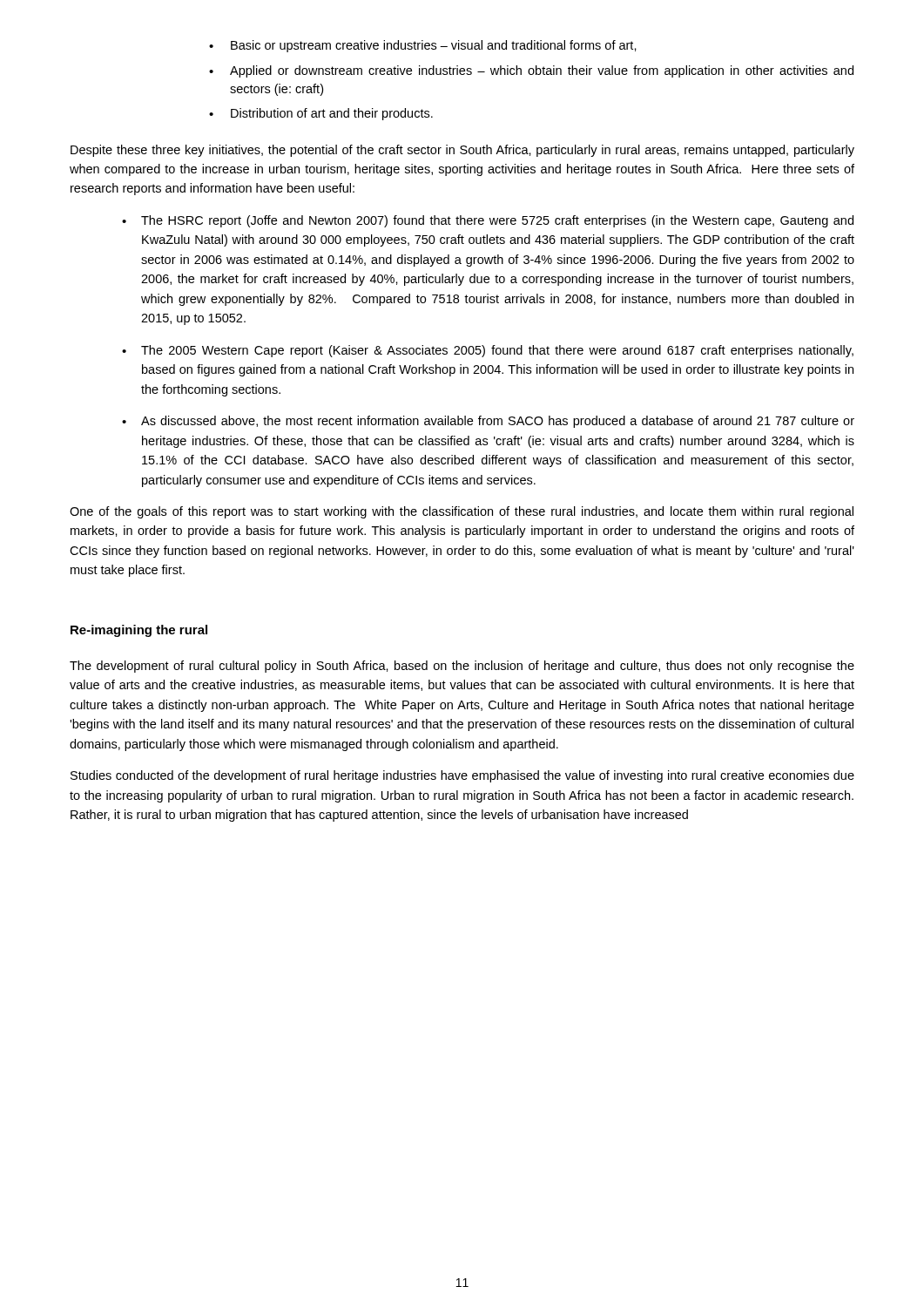Image resolution: width=924 pixels, height=1307 pixels.
Task: Click the passage that begins "• As discussed above, the most recent"
Action: click(x=488, y=451)
